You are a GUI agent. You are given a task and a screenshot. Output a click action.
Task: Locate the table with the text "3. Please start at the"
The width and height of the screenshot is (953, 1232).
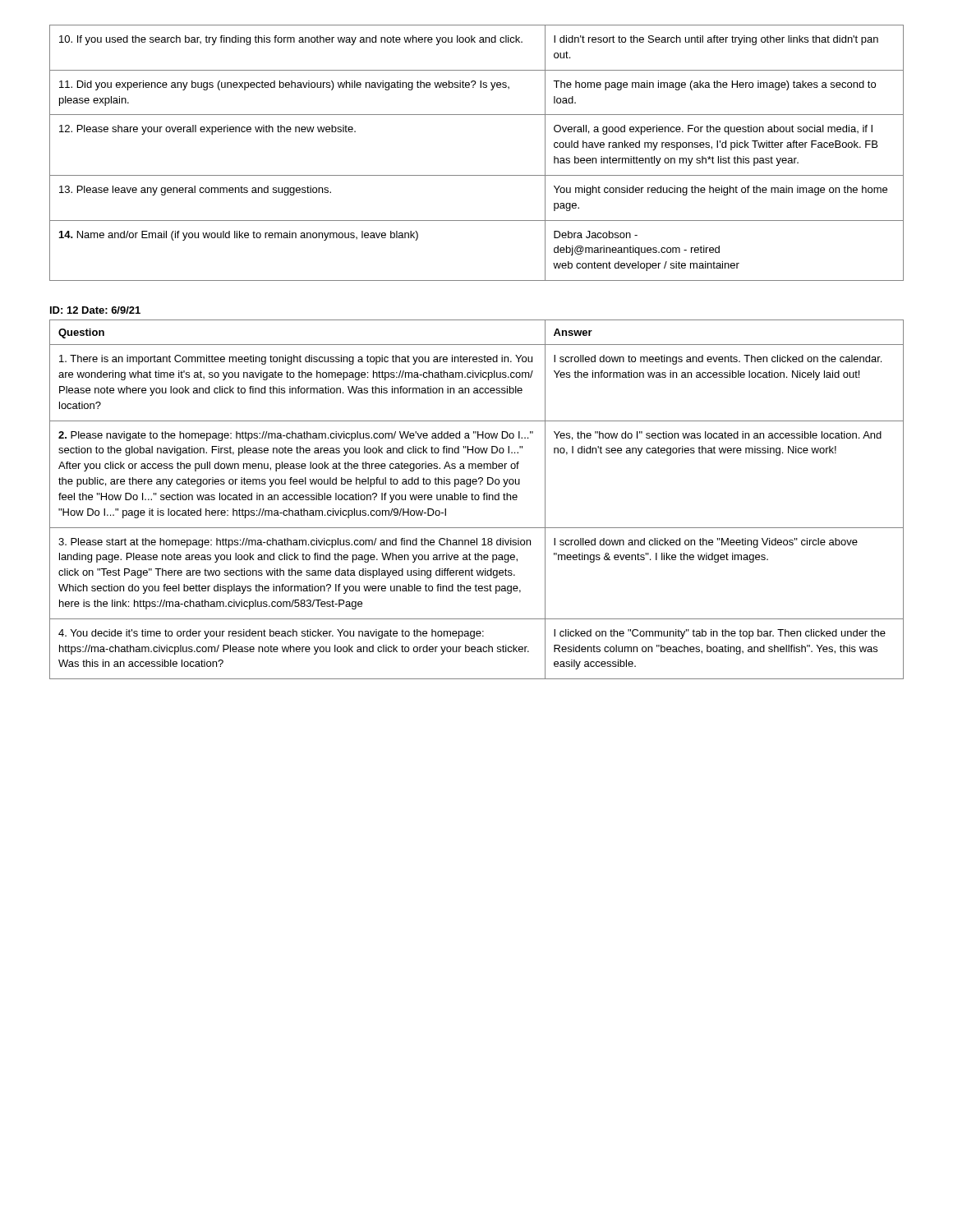(476, 500)
